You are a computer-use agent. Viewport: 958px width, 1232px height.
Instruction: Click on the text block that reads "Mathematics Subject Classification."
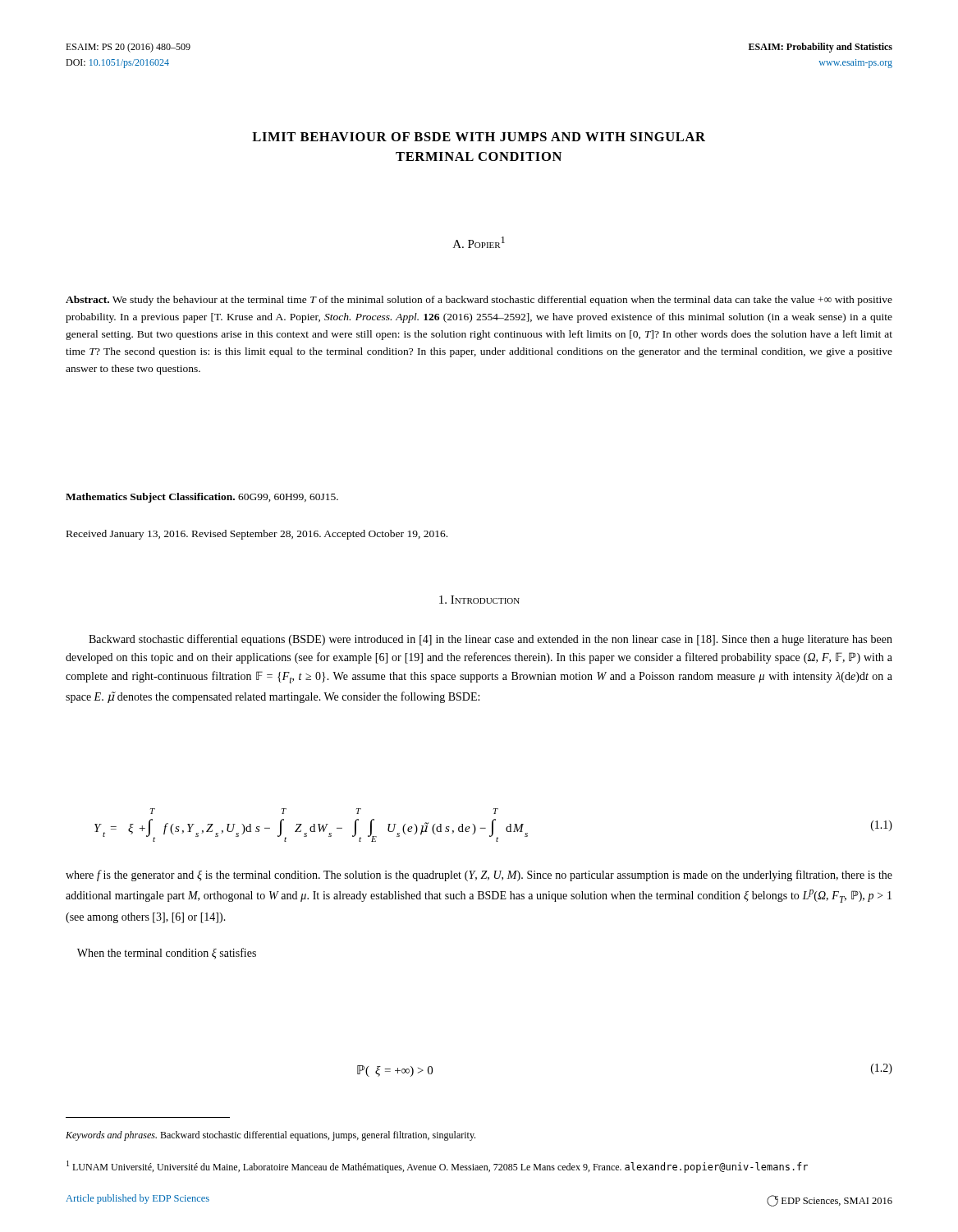coord(202,496)
